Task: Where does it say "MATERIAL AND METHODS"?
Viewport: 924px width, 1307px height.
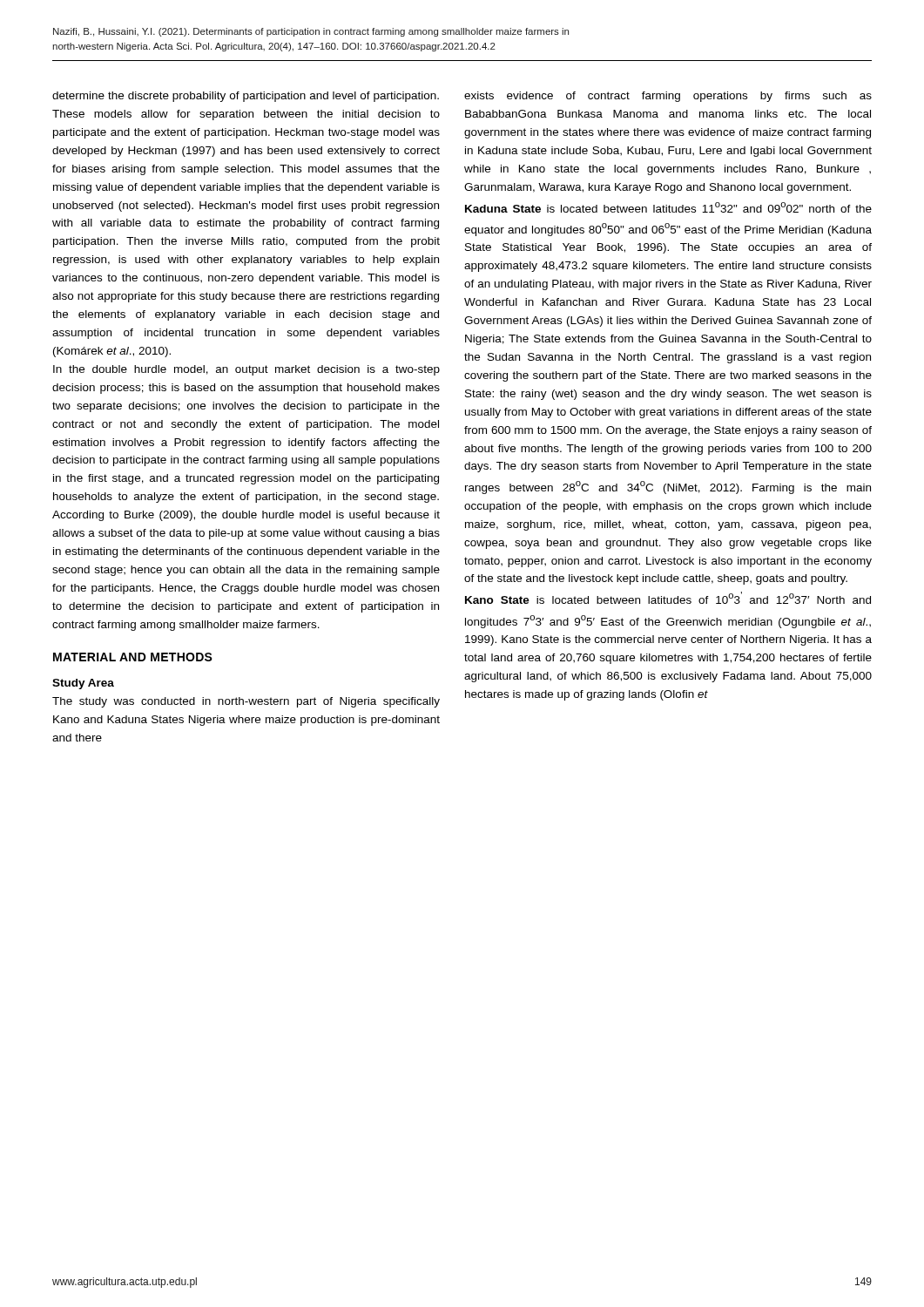Action: click(133, 657)
